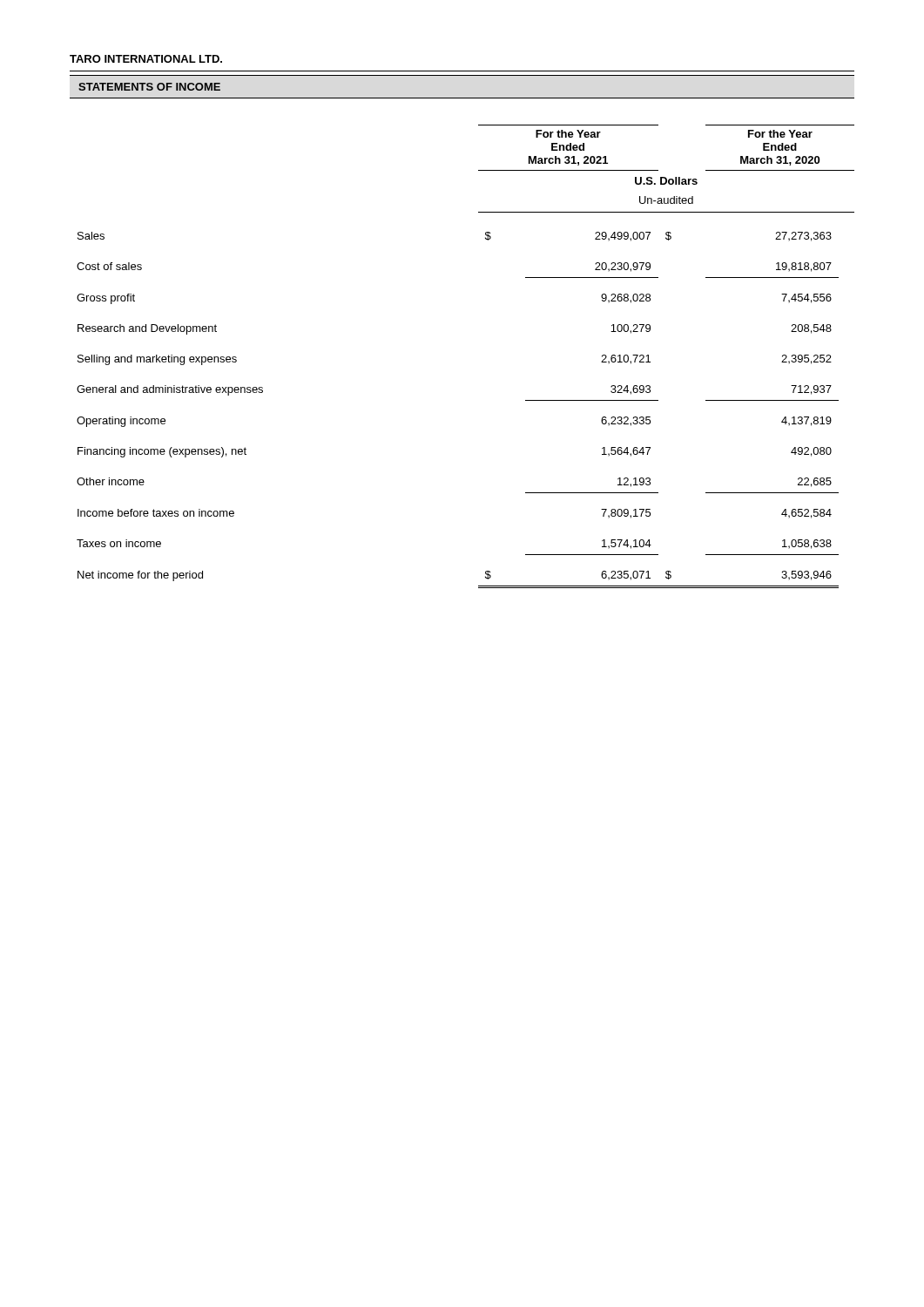Find the section header containing "STATEMENTS OF INCOME"

[462, 87]
